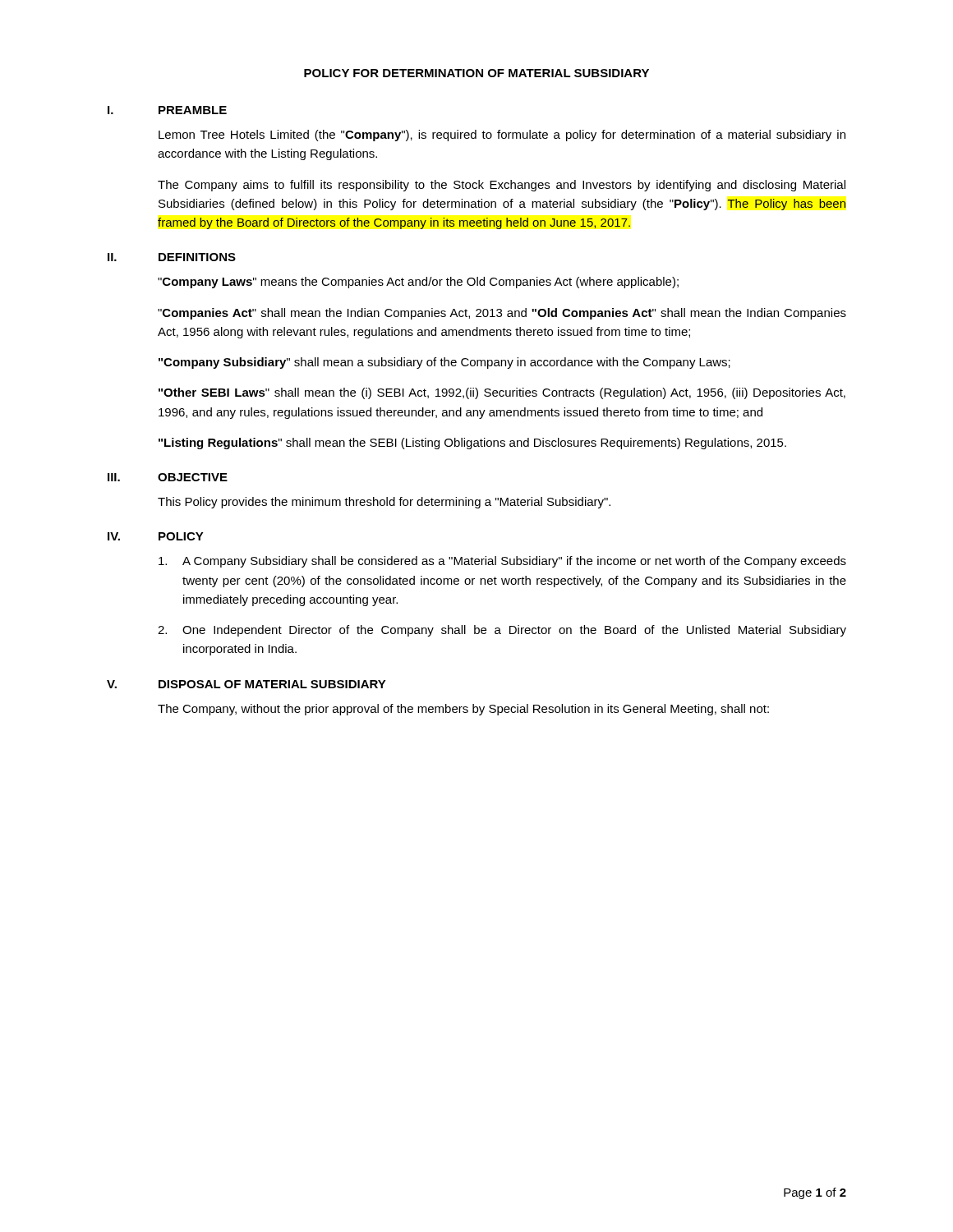Find the region starting "IV. POLICY"
The height and width of the screenshot is (1232, 953).
pos(155,536)
